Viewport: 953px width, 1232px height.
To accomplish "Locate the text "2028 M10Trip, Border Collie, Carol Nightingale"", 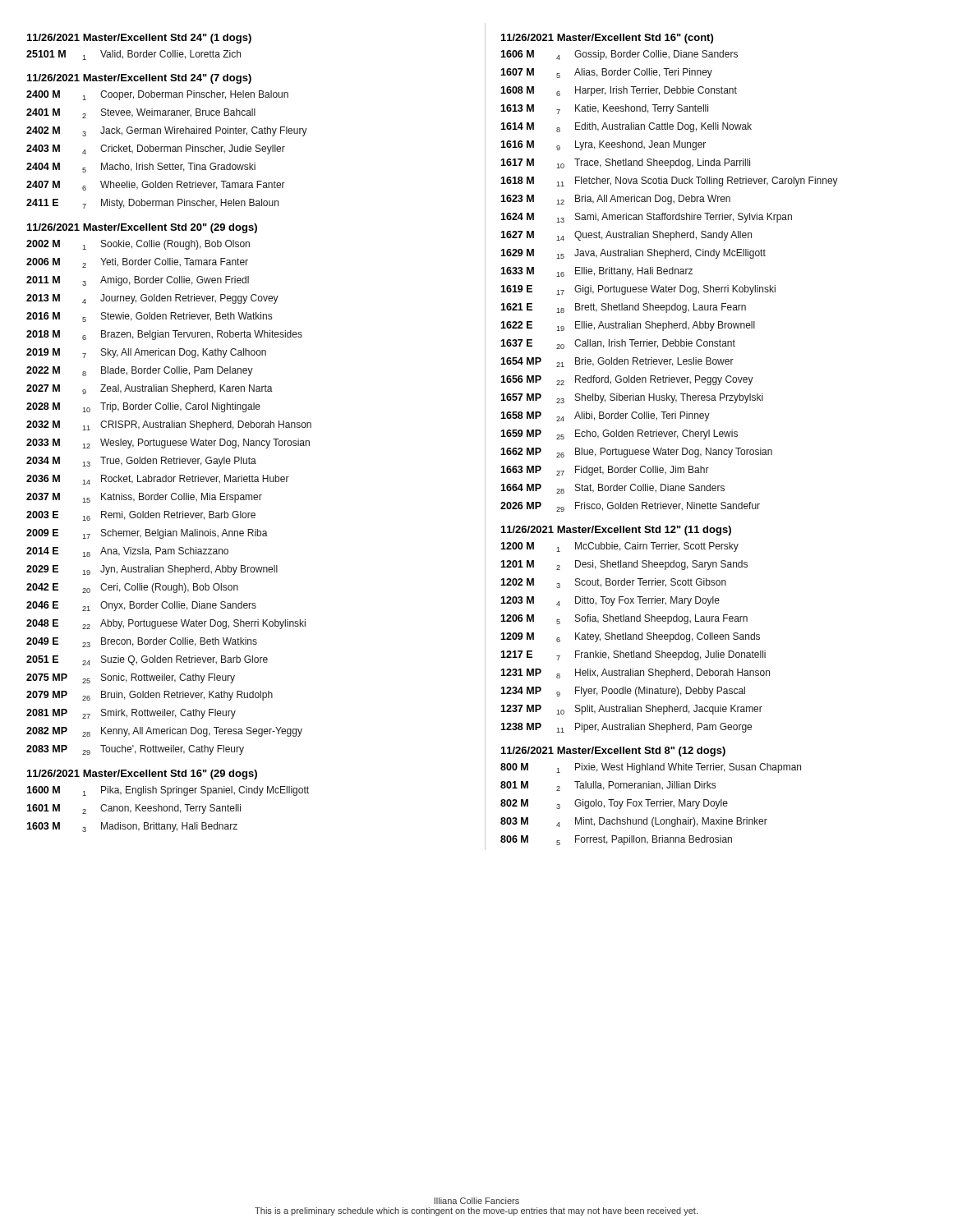I will [143, 407].
